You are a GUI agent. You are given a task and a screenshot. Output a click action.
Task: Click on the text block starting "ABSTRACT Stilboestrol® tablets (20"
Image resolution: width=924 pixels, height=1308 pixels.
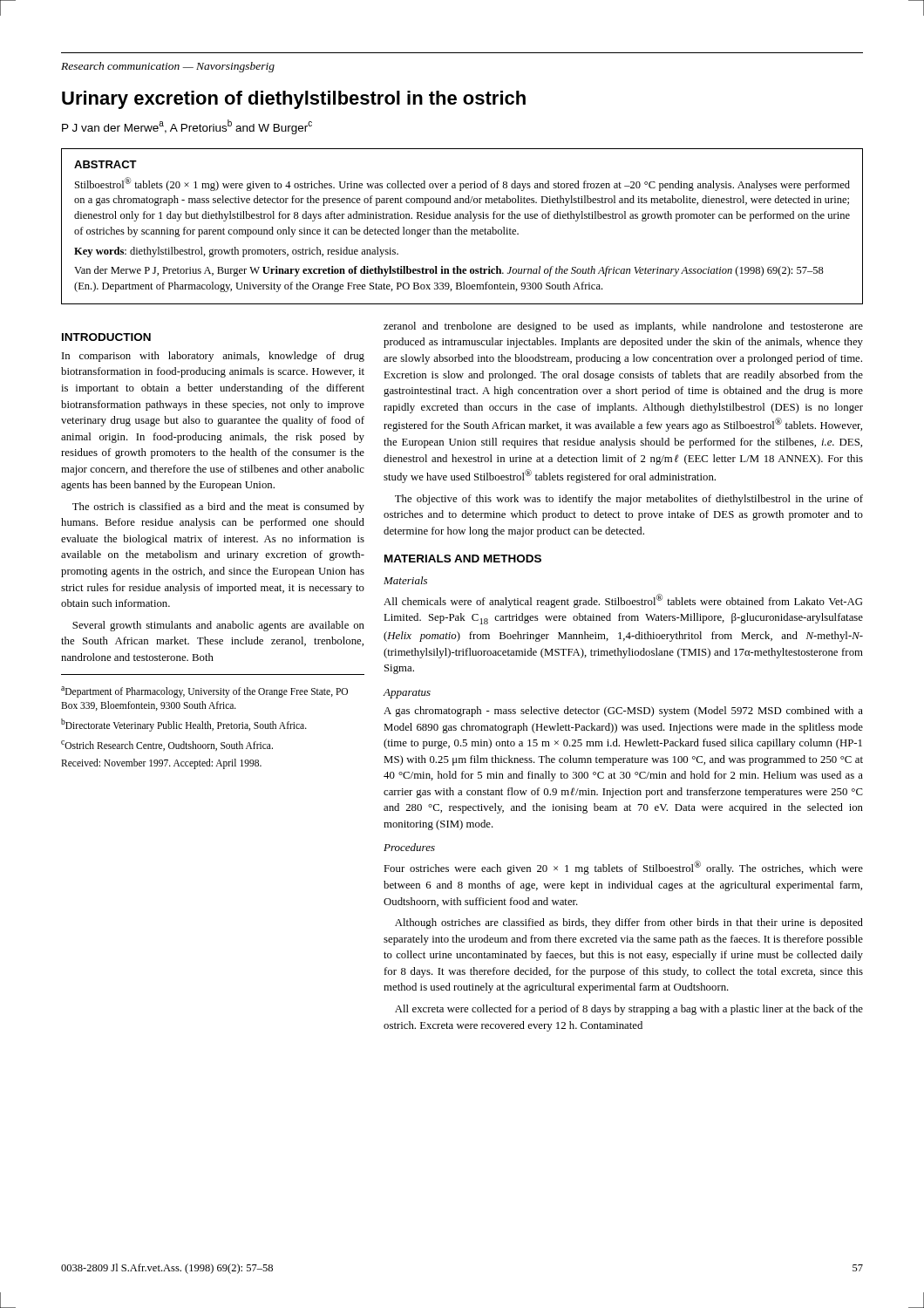[462, 226]
